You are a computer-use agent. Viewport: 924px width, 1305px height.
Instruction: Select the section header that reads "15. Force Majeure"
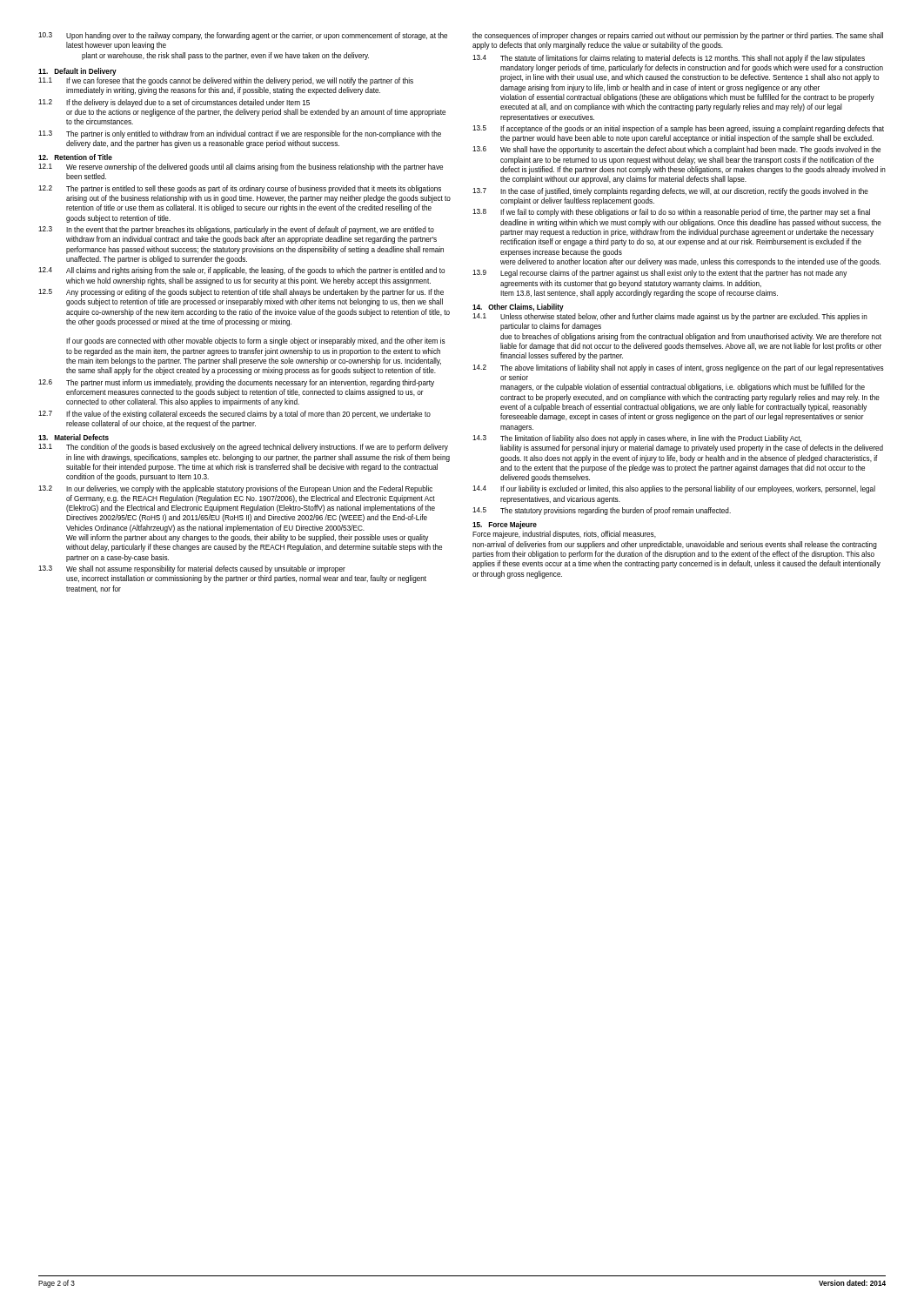(505, 525)
